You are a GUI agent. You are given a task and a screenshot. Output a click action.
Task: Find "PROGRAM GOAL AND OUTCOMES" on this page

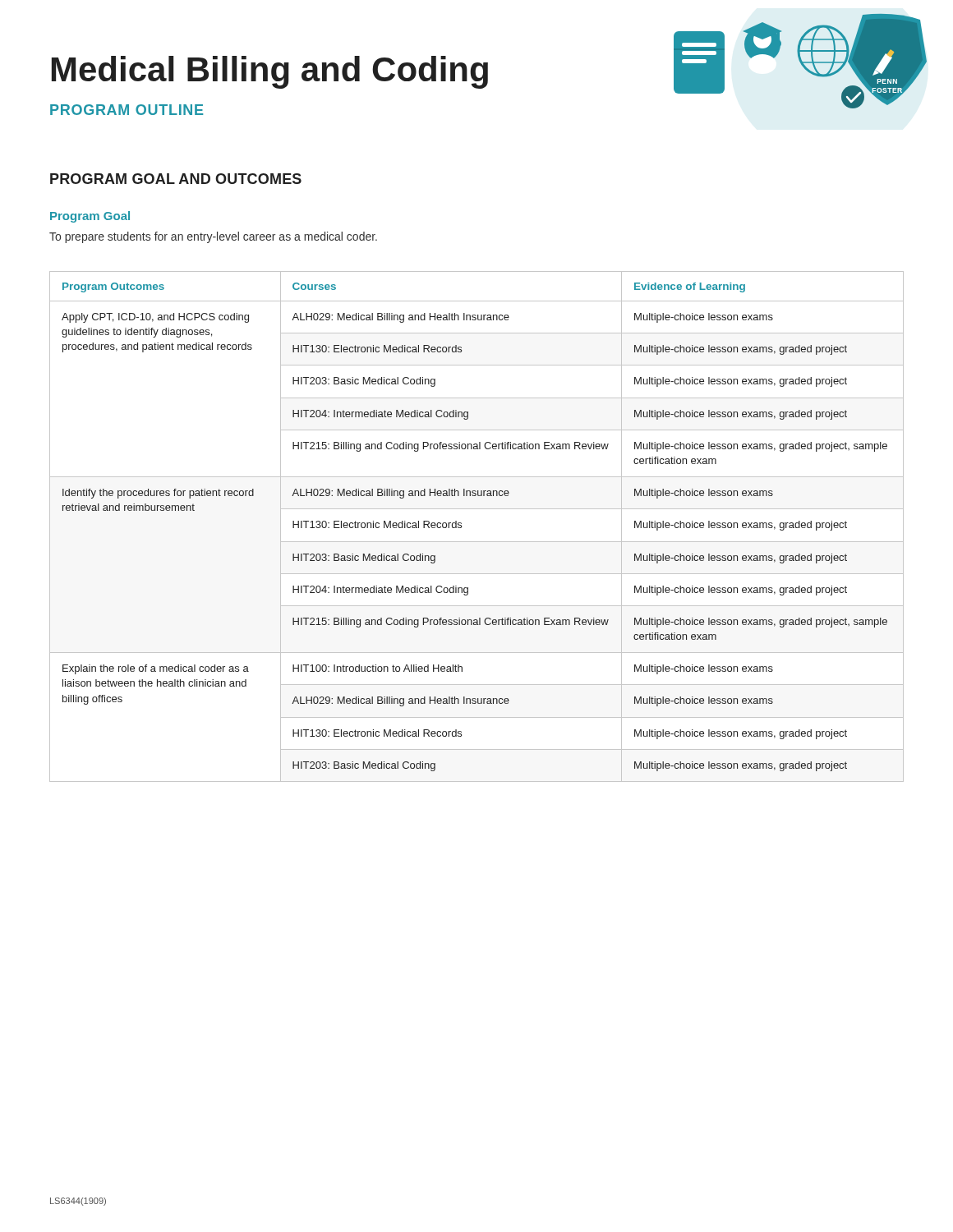176,180
